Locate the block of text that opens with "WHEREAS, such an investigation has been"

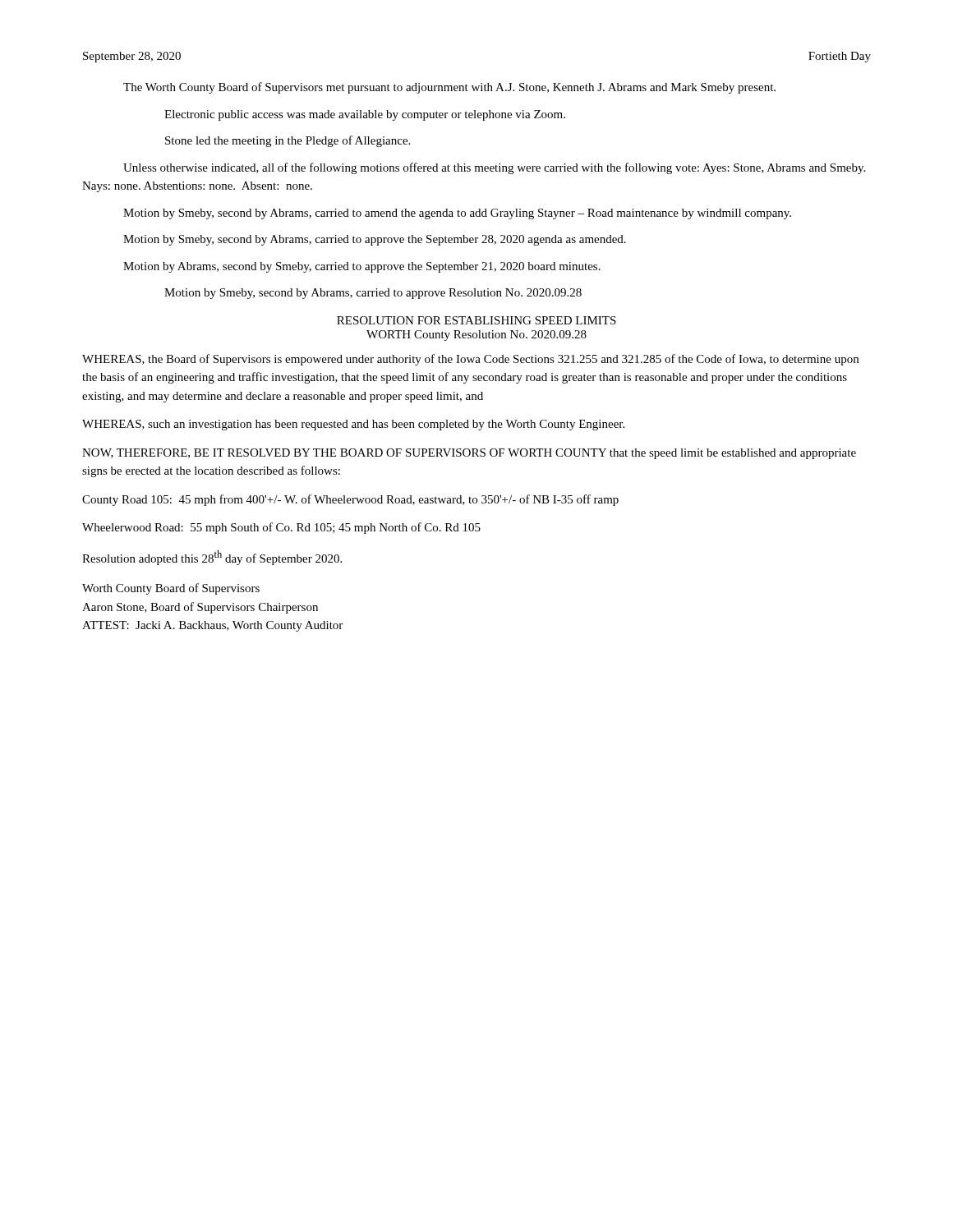[354, 424]
